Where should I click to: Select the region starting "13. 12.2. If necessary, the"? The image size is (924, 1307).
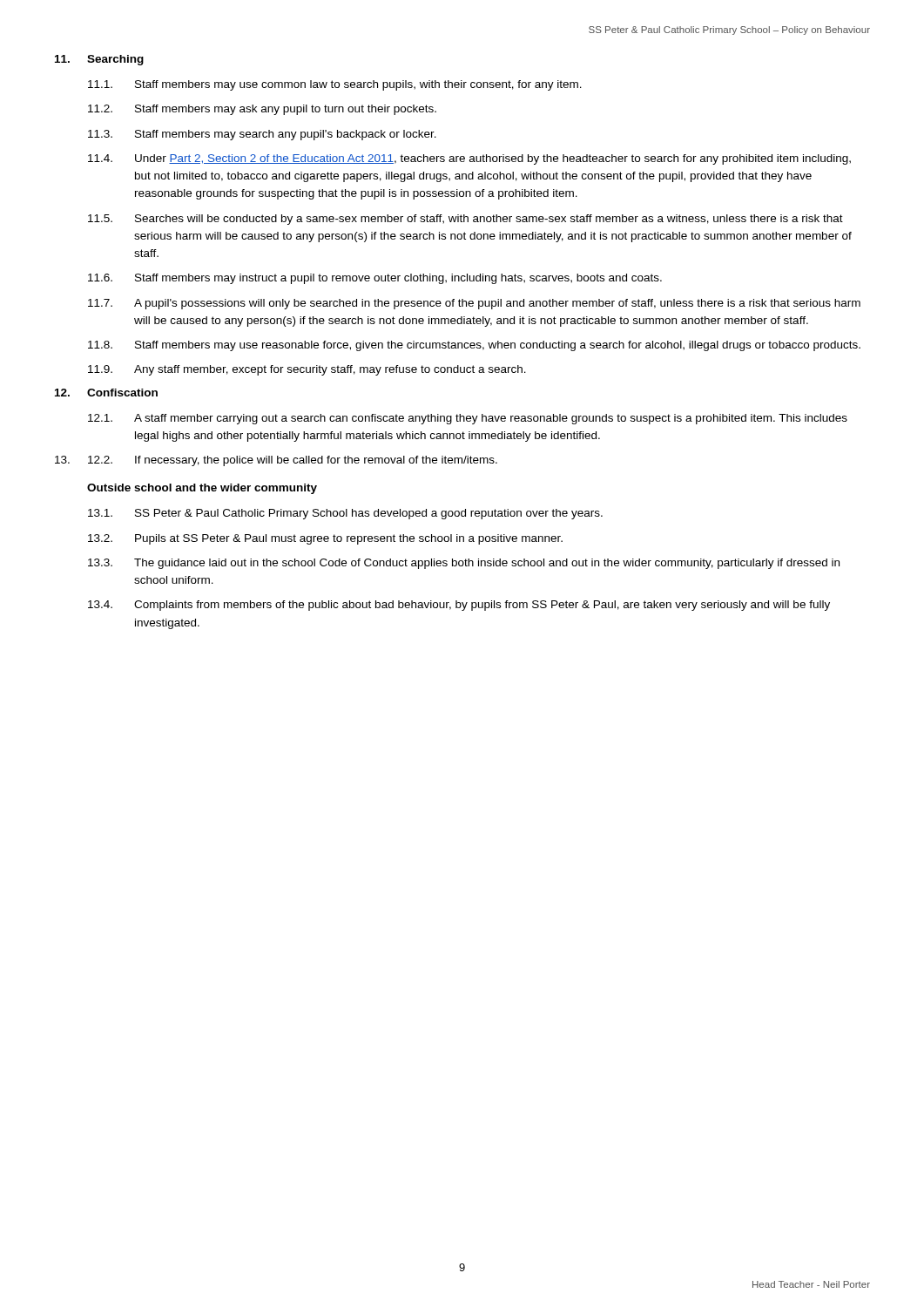click(479, 460)
